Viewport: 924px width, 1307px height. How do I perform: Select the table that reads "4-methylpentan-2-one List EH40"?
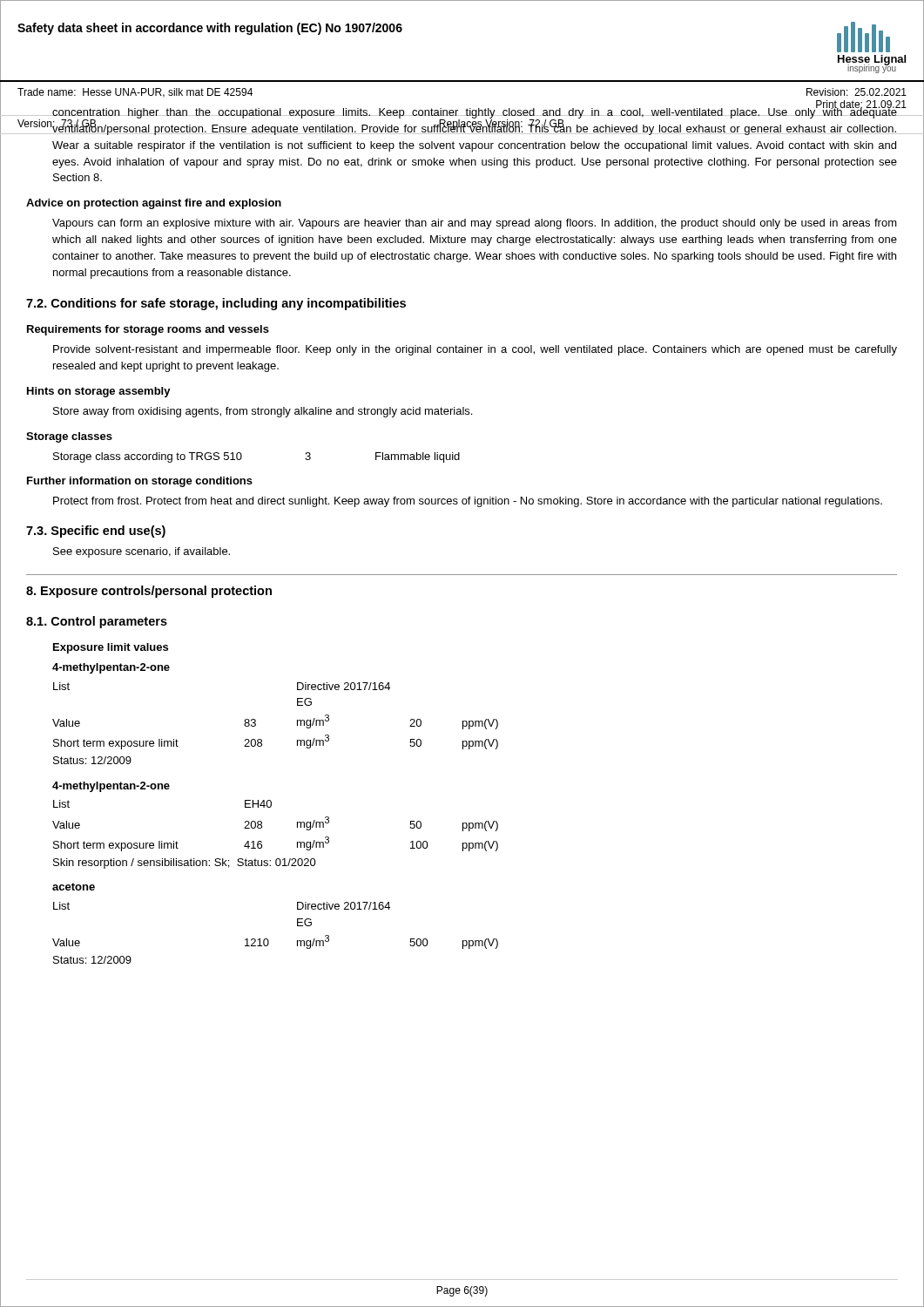[x=475, y=824]
